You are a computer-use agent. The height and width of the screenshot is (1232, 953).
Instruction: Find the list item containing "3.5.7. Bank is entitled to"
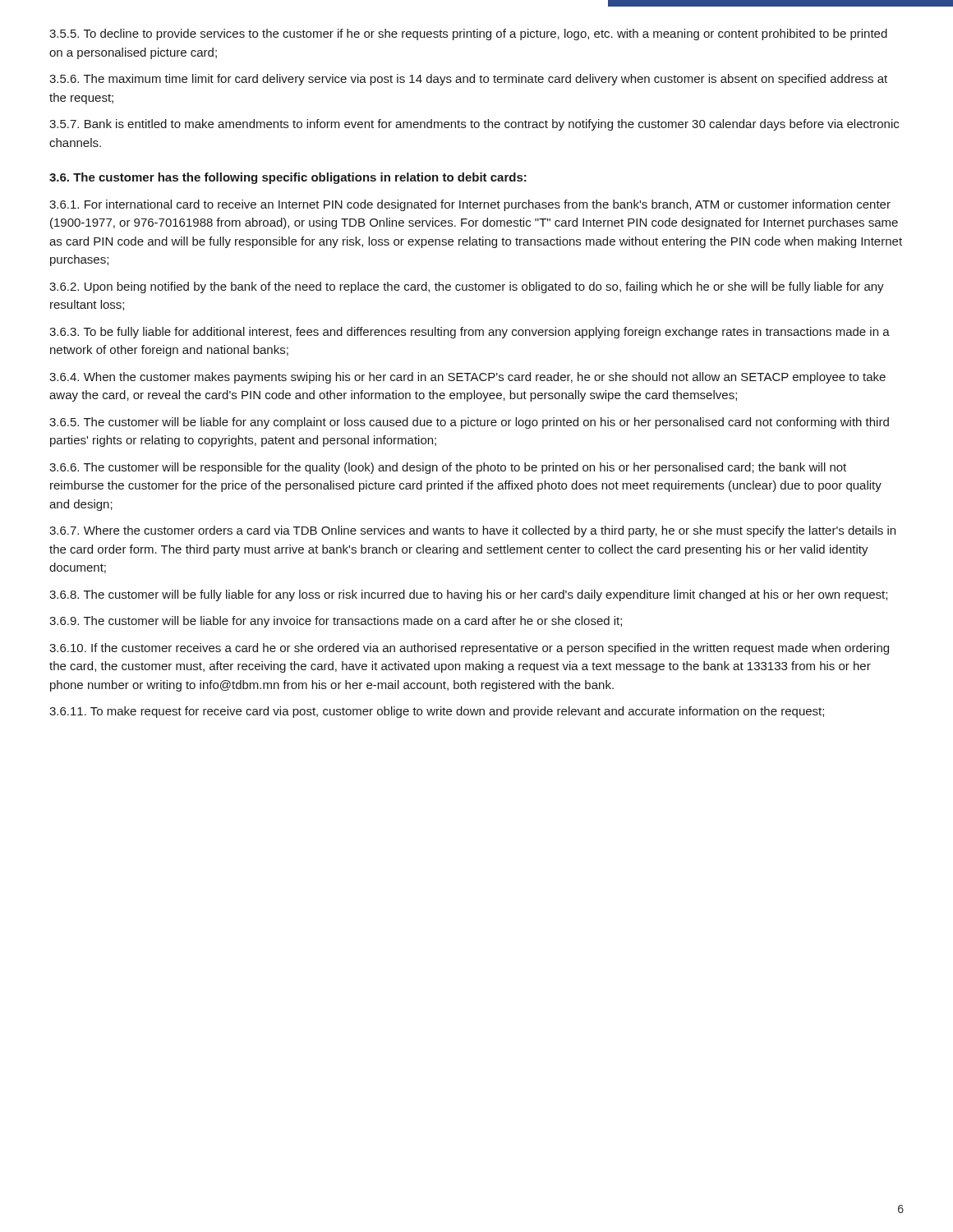(474, 133)
